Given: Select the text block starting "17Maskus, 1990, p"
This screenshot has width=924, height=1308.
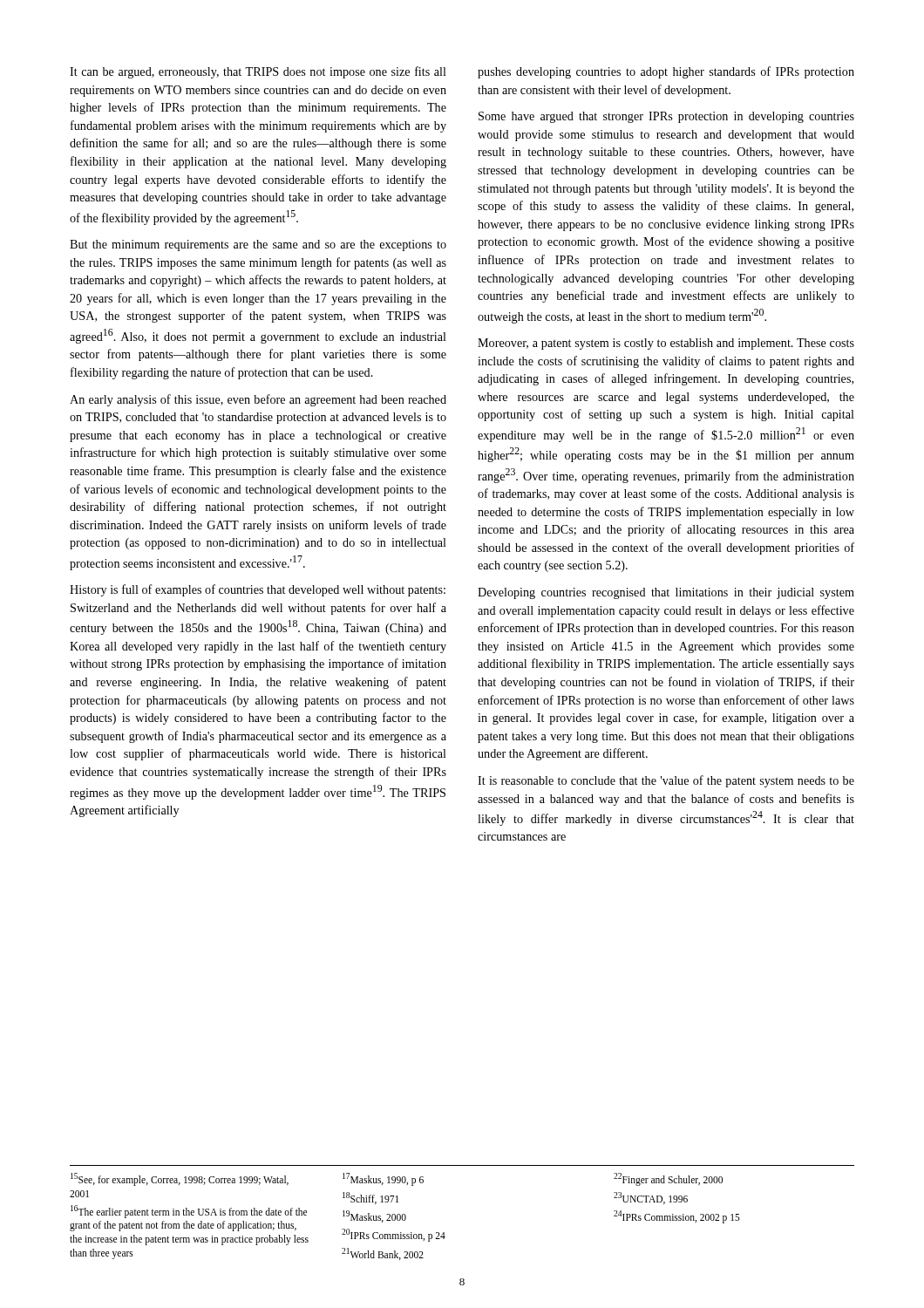Looking at the screenshot, I should pos(383,1179).
